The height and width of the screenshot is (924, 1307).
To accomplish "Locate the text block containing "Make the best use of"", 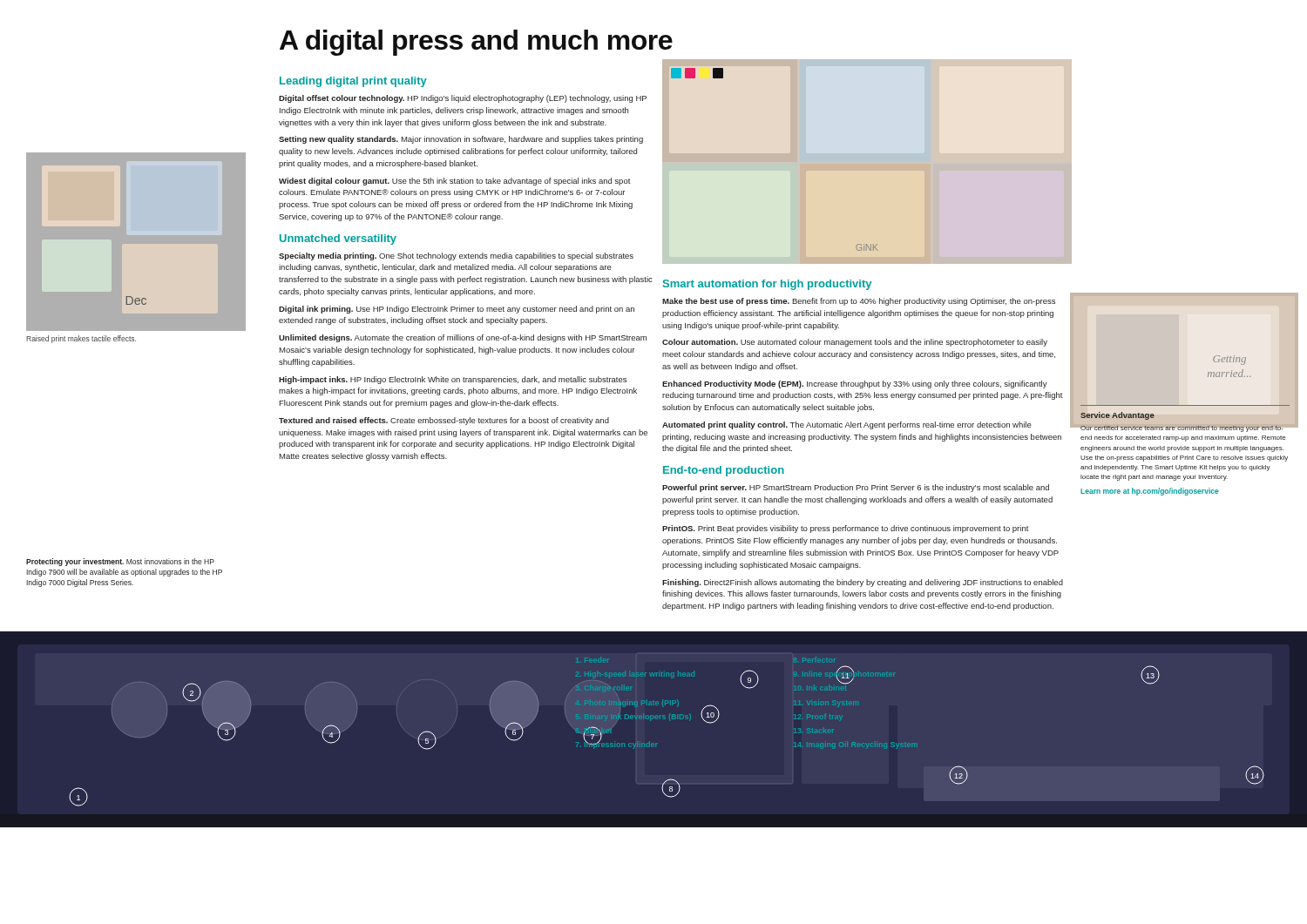I will click(859, 313).
